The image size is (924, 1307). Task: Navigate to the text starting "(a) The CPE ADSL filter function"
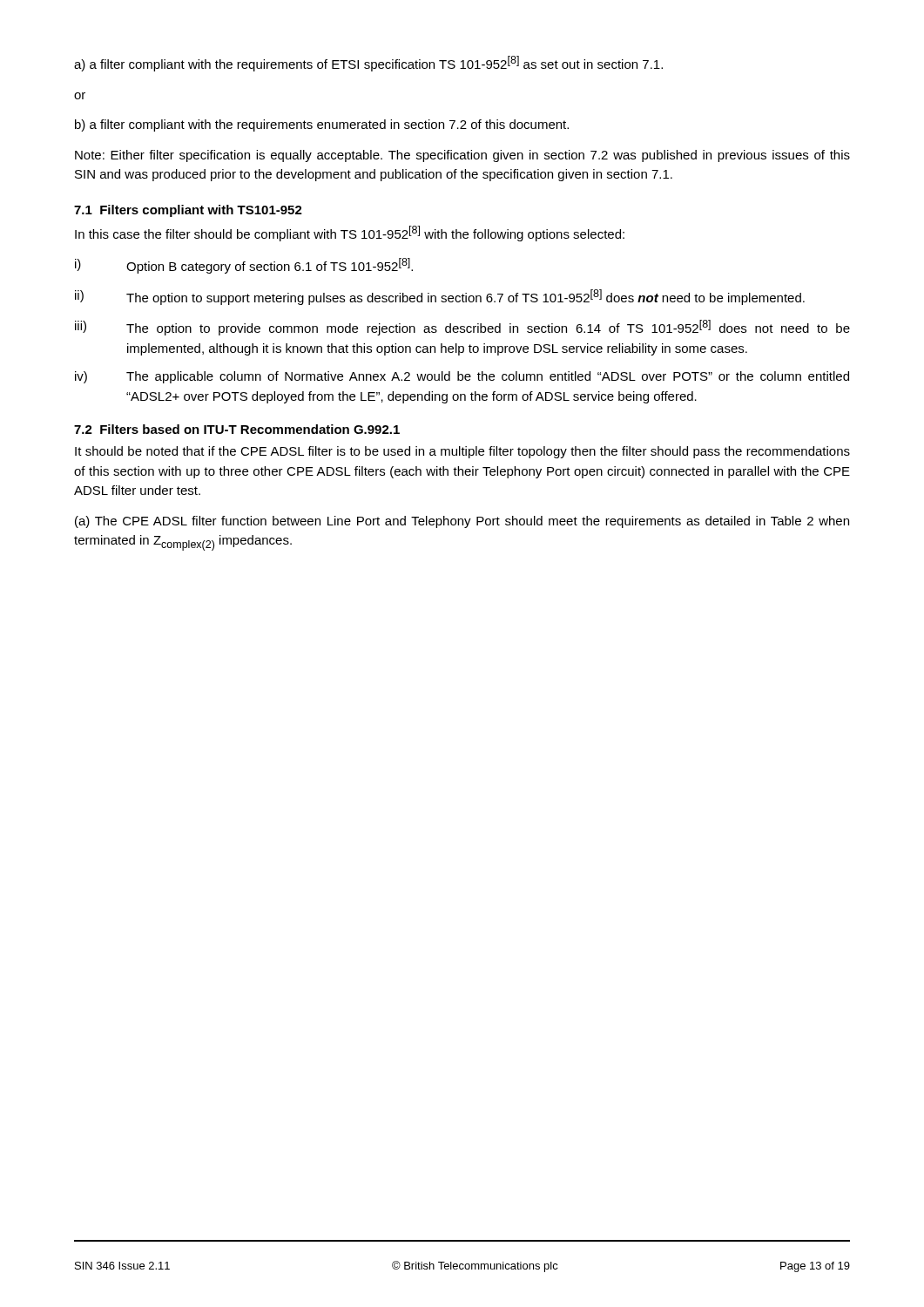(x=462, y=532)
